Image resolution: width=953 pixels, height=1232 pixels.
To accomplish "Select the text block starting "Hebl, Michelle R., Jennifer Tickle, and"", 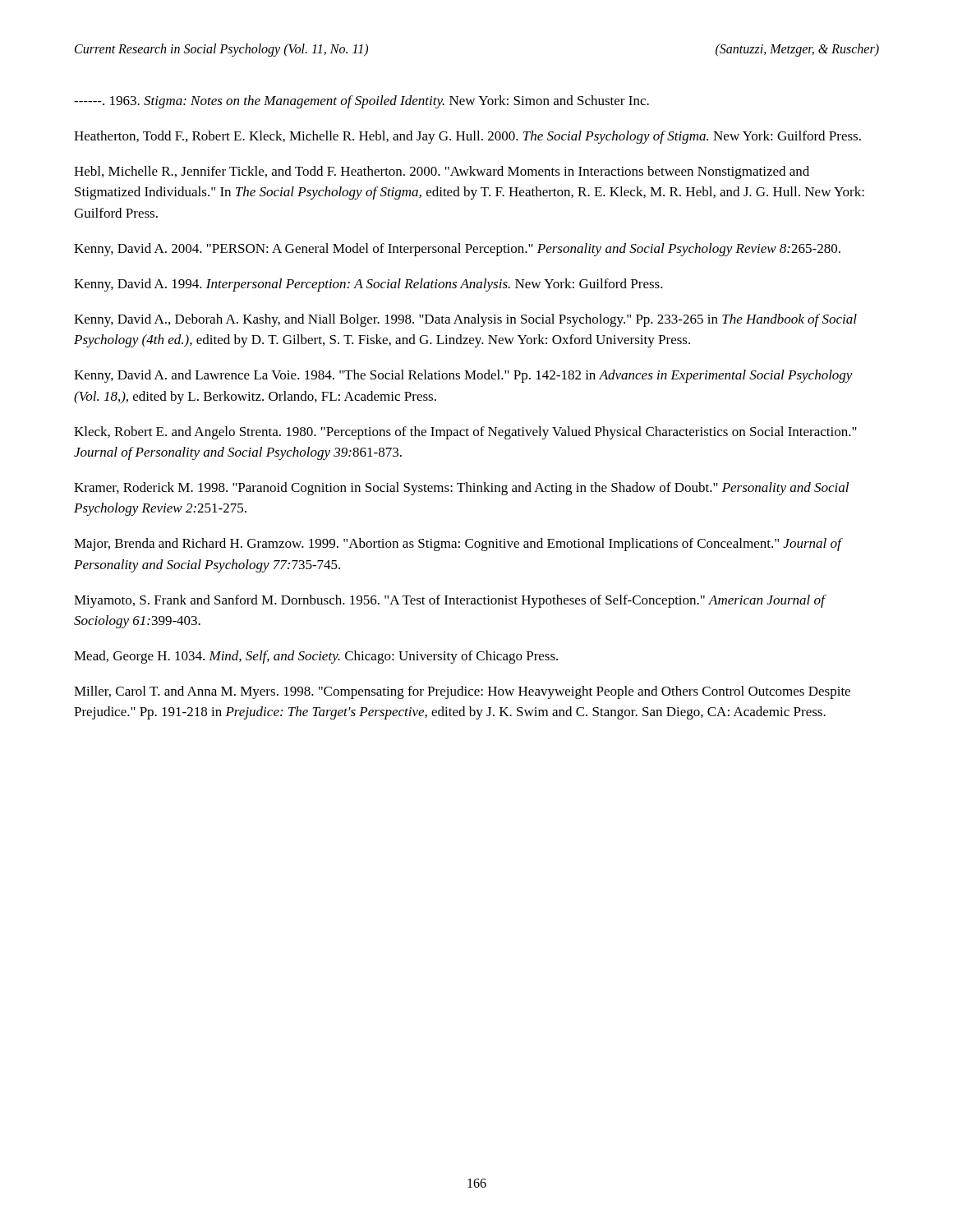I will pos(470,192).
